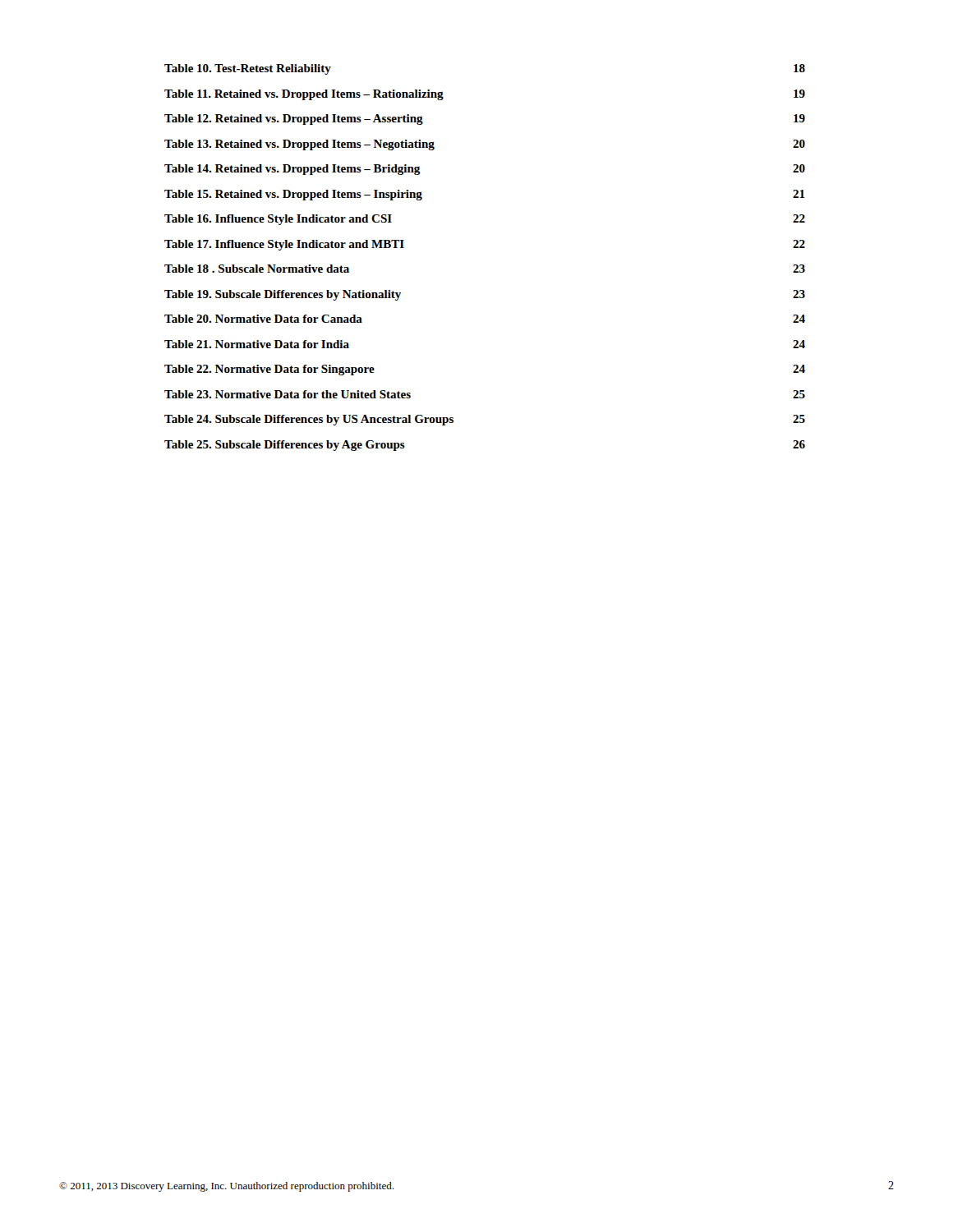
Task: Navigate to the passage starting "Table 14. Retained vs. Dropped"
Action: (x=285, y=170)
